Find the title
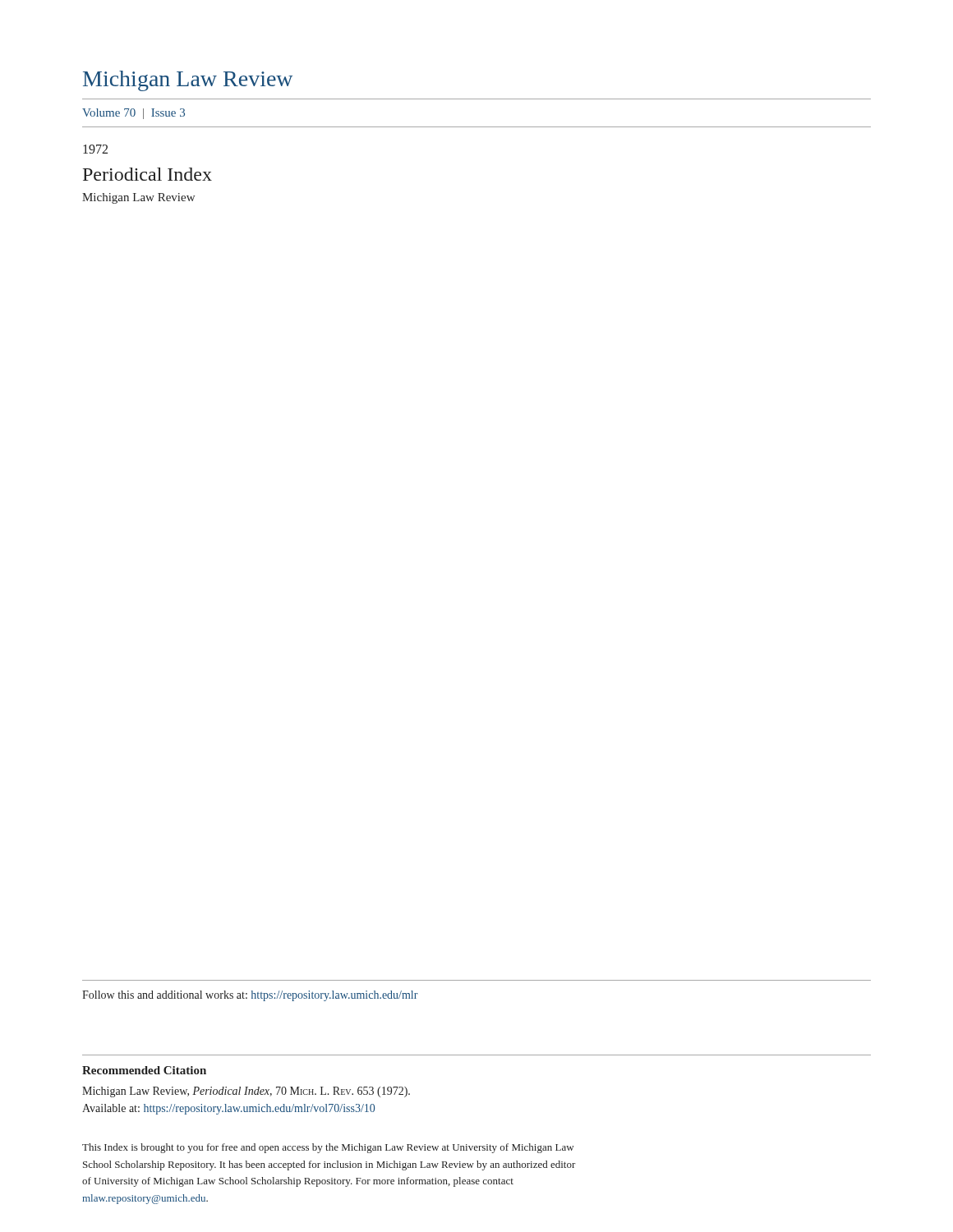Viewport: 953px width, 1232px height. click(x=188, y=78)
